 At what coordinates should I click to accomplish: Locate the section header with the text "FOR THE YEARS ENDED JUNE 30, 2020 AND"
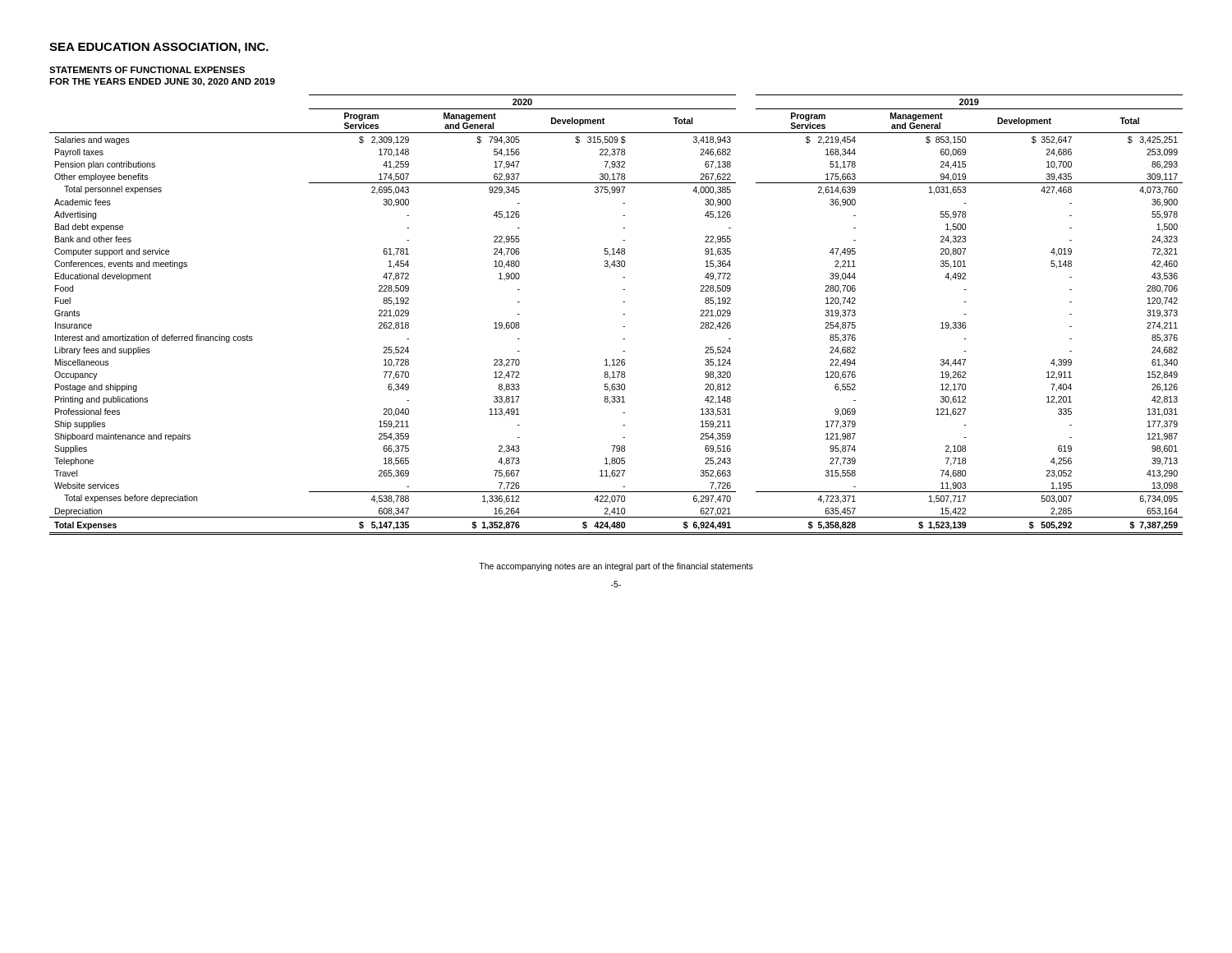pyautogui.click(x=162, y=81)
